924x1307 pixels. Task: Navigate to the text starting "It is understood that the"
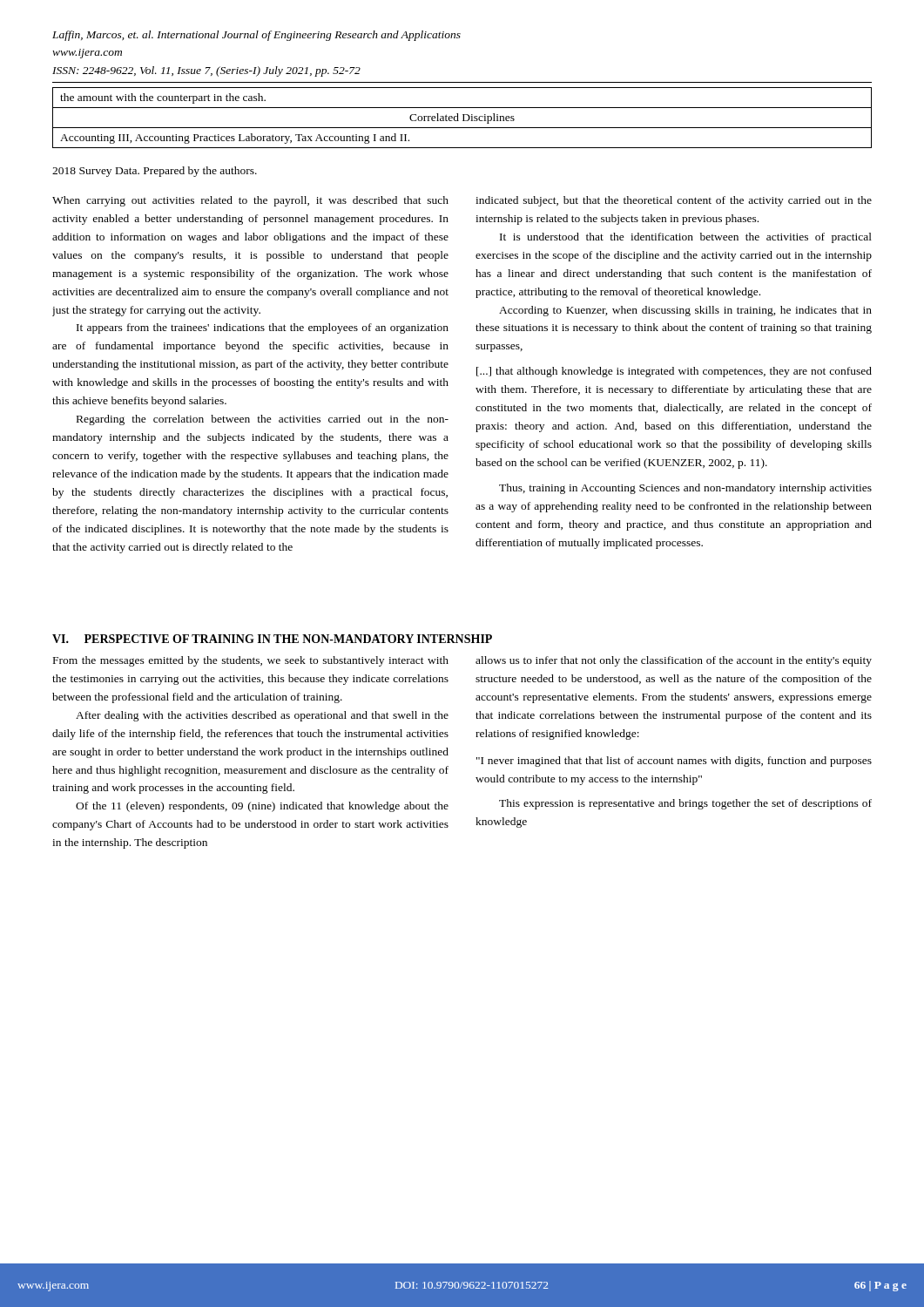(674, 265)
